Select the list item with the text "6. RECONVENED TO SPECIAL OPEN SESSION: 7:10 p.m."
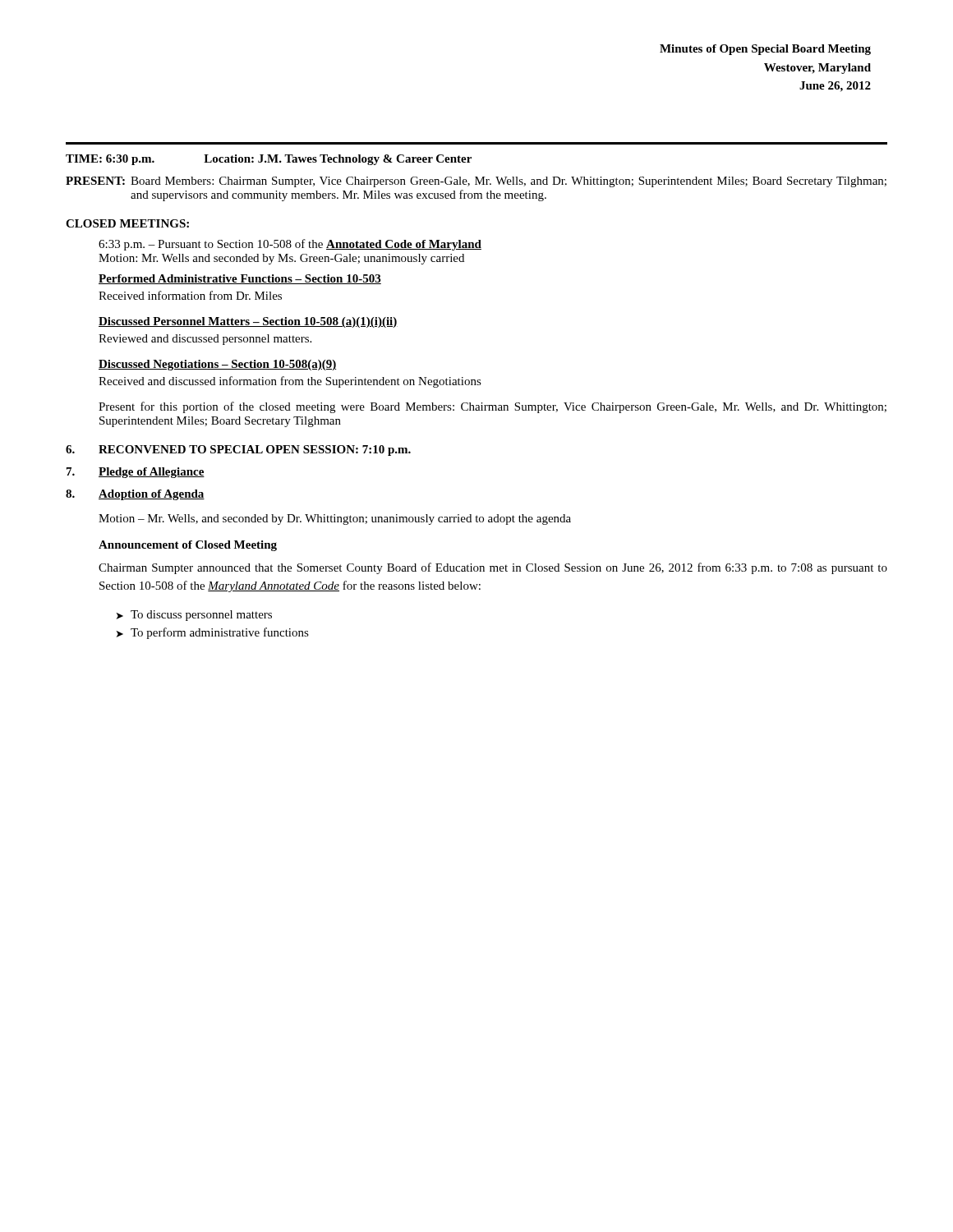 tap(238, 450)
